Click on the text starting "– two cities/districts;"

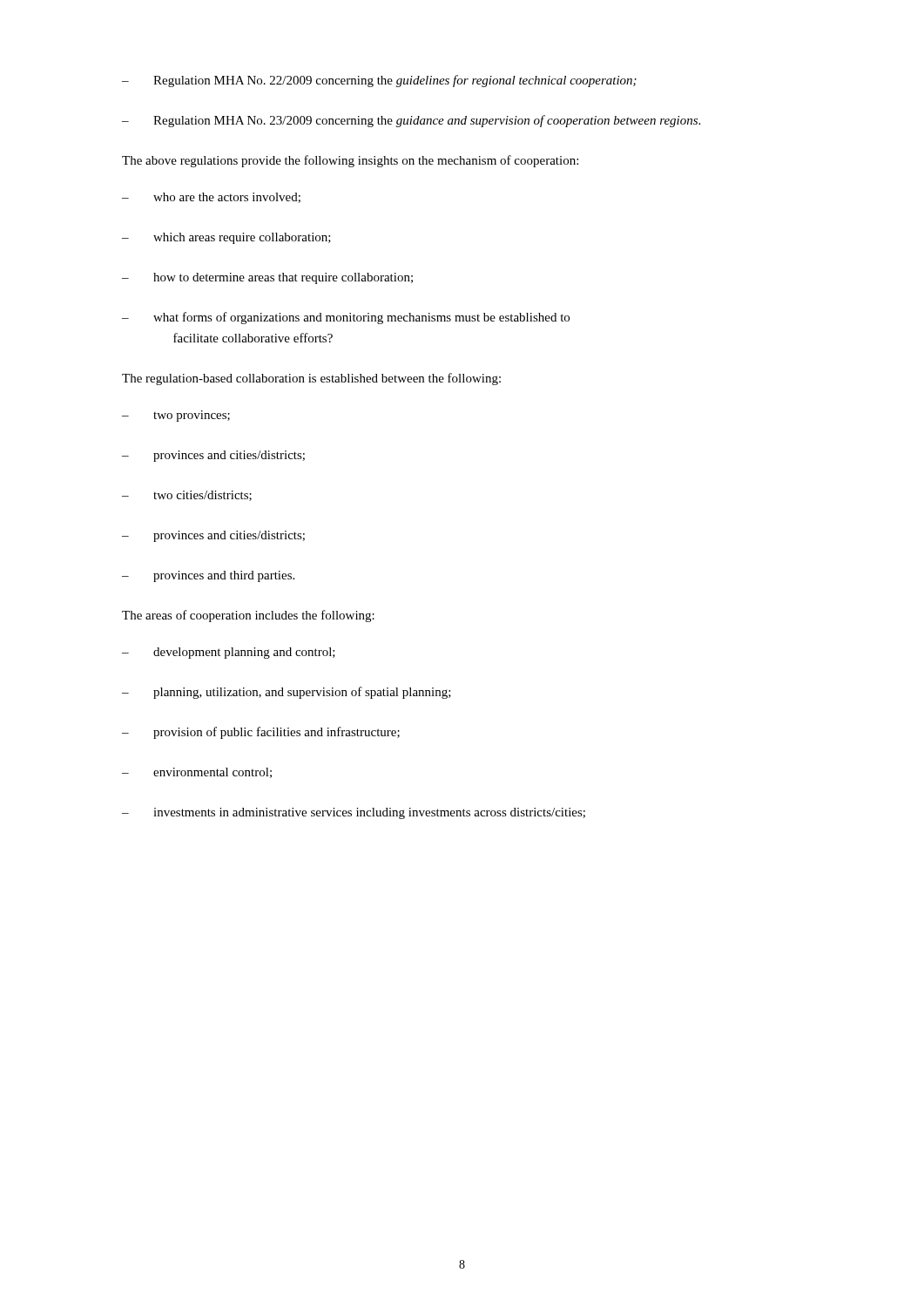(187, 496)
